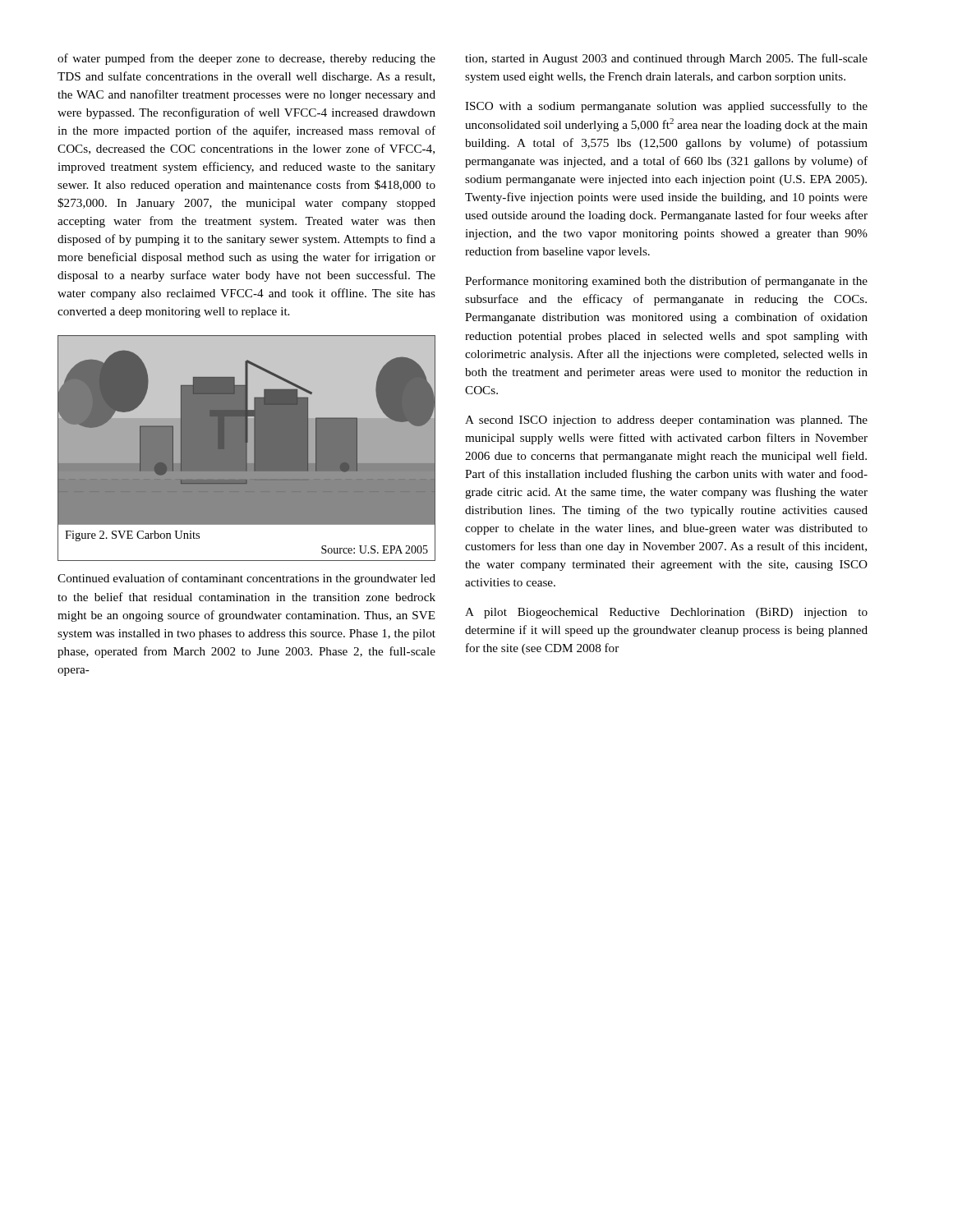The height and width of the screenshot is (1232, 953).
Task: Find the photo
Action: tap(246, 448)
